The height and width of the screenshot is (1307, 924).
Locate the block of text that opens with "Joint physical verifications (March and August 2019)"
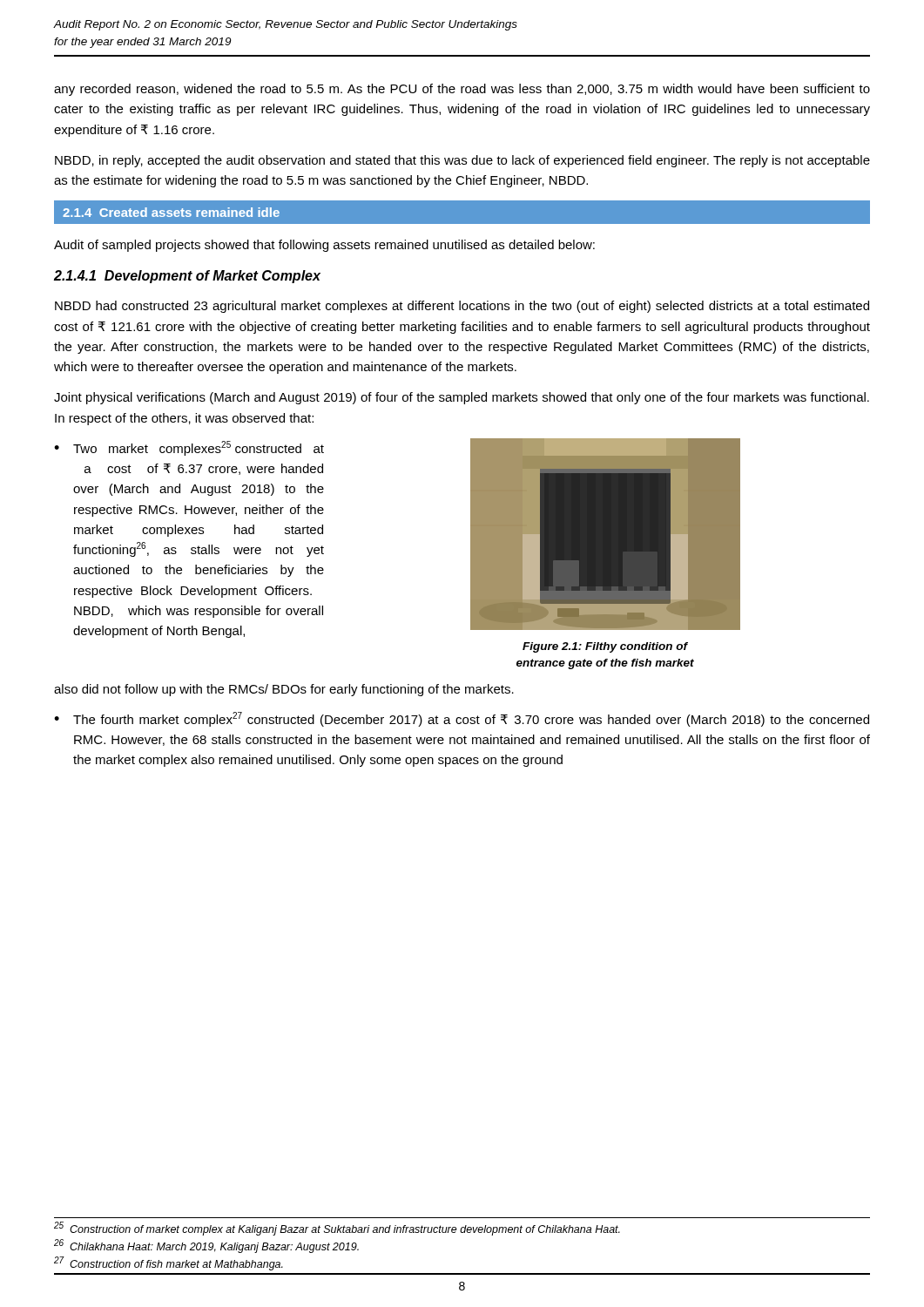click(462, 407)
